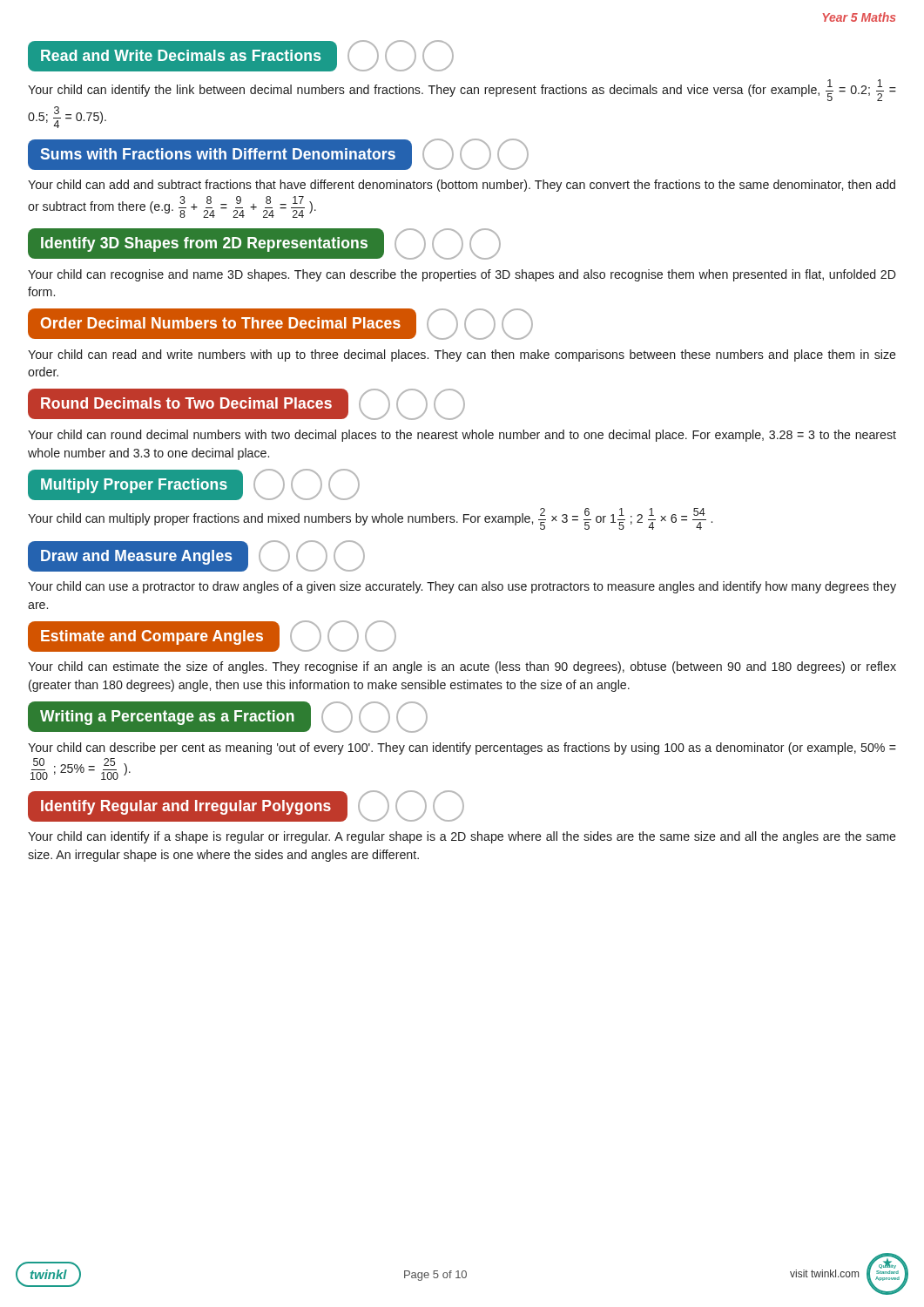
Task: Select the text block that reads "Your child can recognise and name"
Action: (462, 283)
